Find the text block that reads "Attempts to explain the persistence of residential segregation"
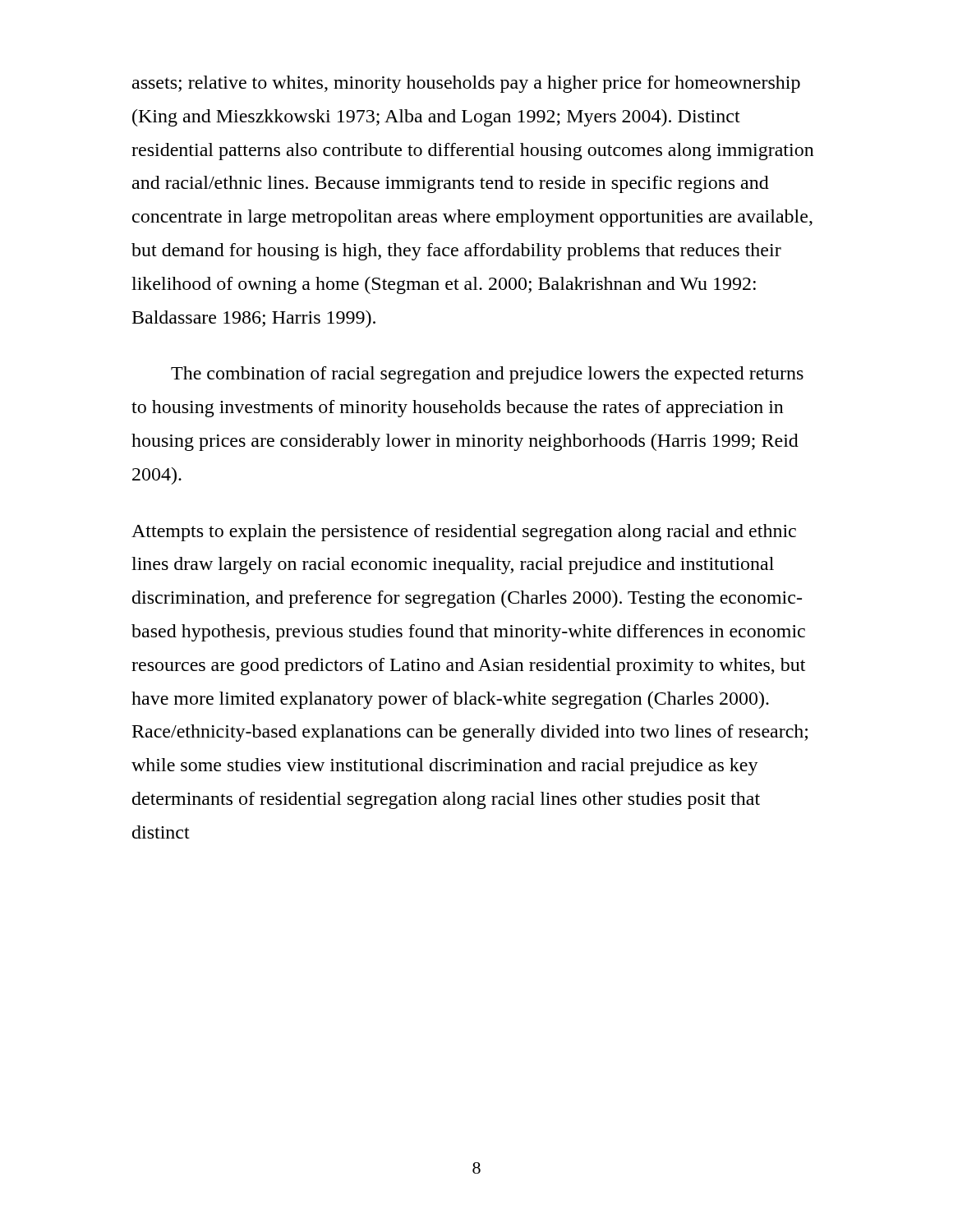 (x=476, y=681)
